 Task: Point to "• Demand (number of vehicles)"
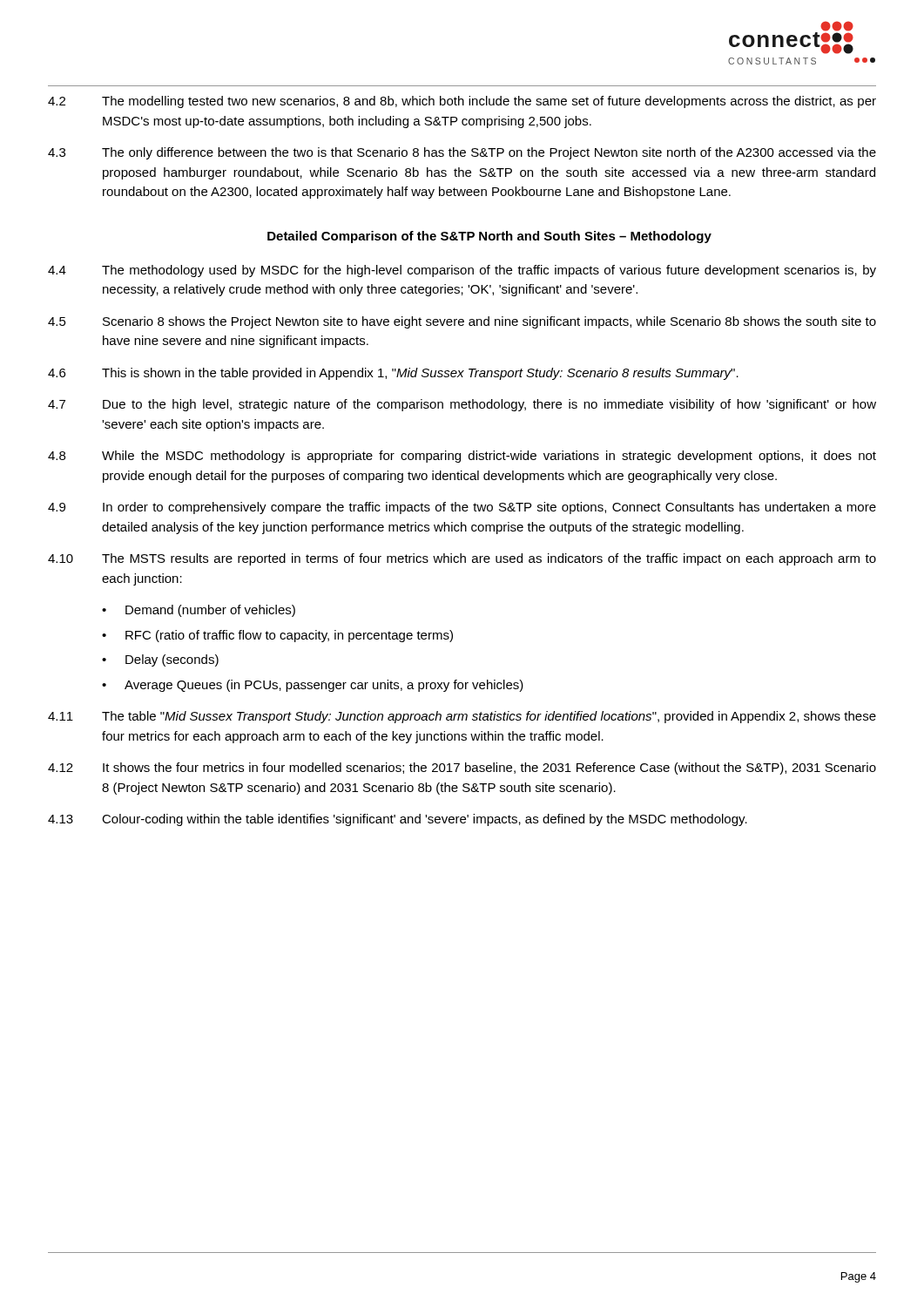199,611
